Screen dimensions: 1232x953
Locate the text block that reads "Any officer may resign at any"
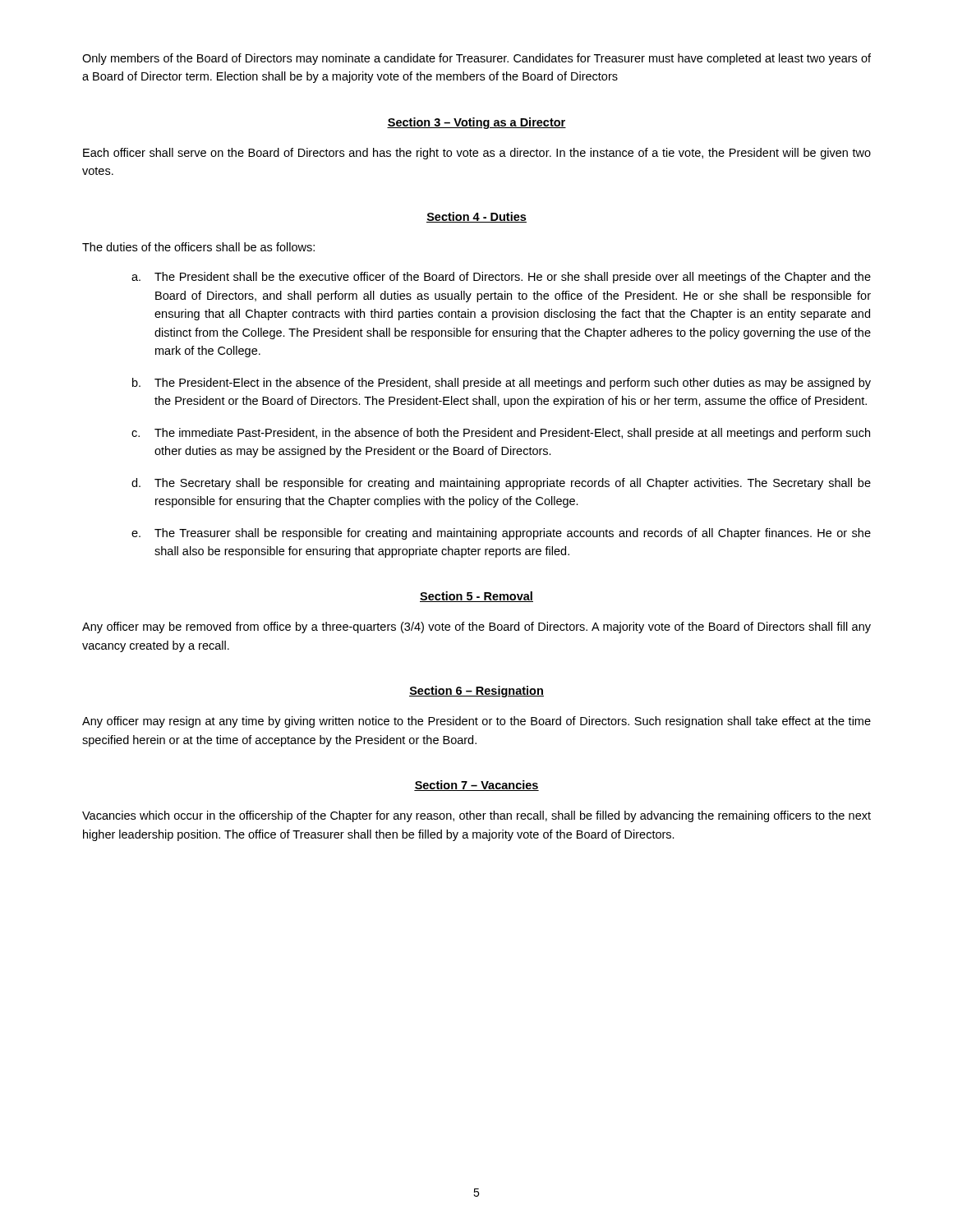[x=476, y=731]
